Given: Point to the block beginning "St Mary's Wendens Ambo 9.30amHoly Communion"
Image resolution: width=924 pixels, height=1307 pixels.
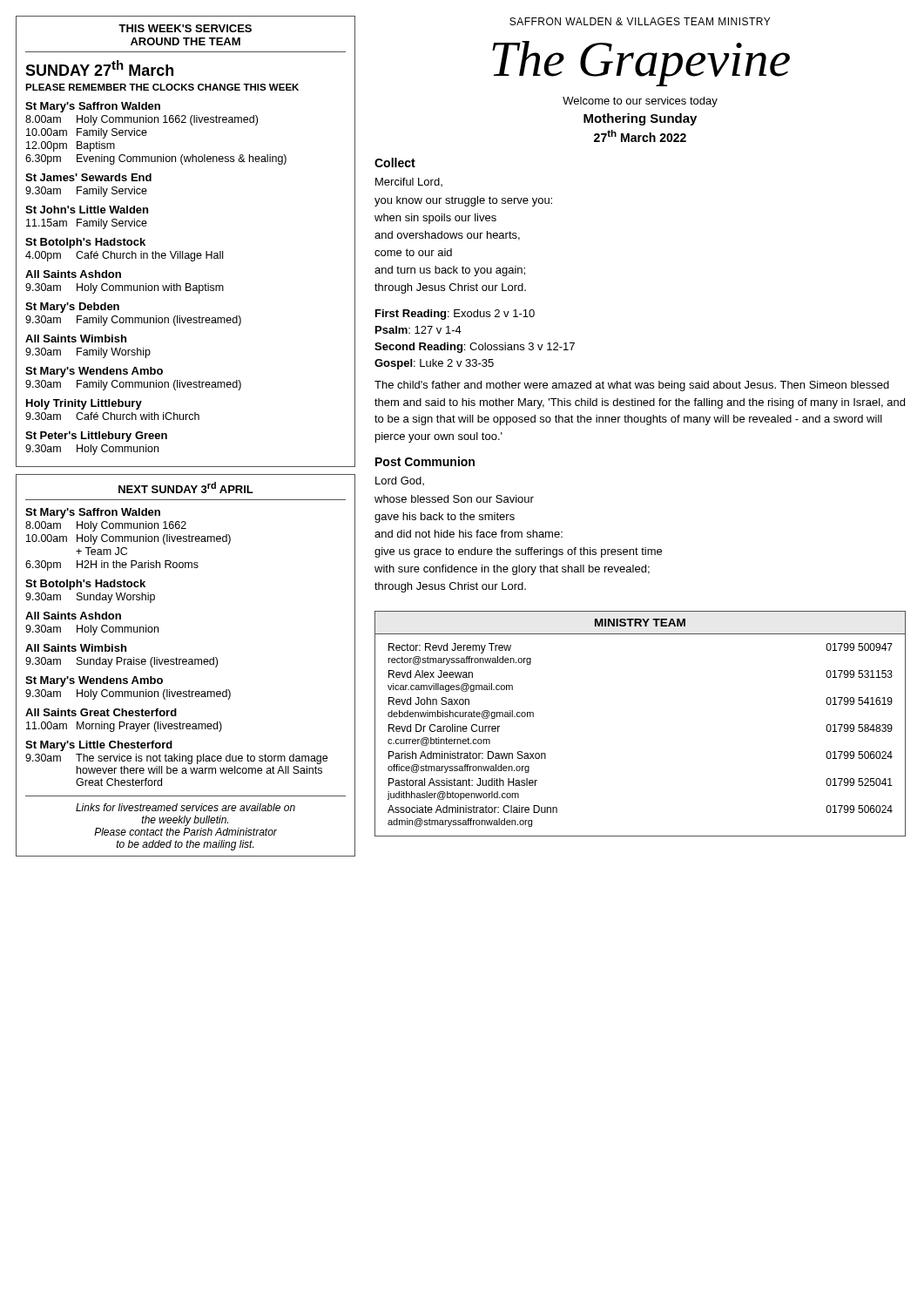Looking at the screenshot, I should point(185,687).
